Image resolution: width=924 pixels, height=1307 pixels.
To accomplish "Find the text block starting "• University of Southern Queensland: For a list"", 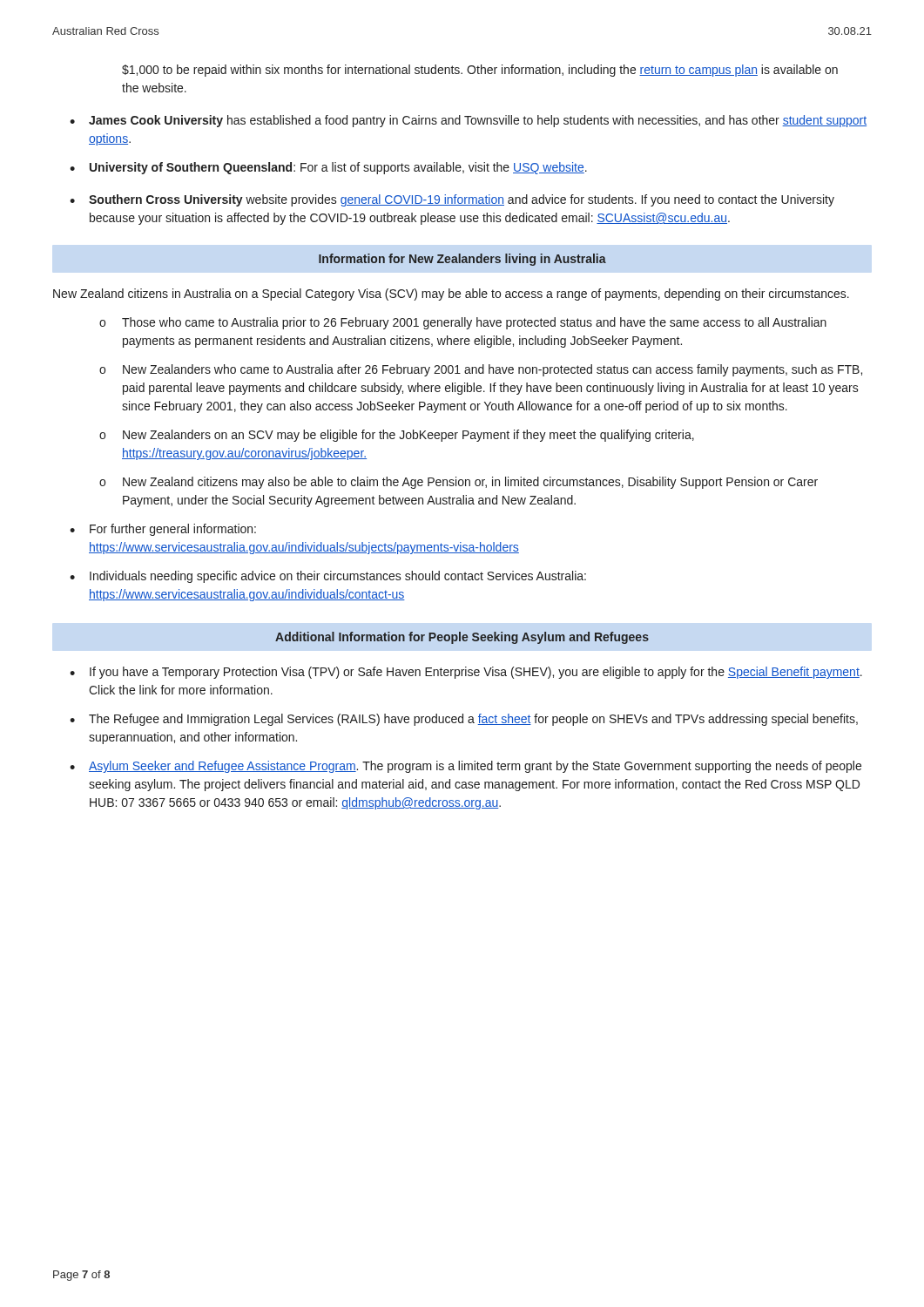I will (471, 170).
